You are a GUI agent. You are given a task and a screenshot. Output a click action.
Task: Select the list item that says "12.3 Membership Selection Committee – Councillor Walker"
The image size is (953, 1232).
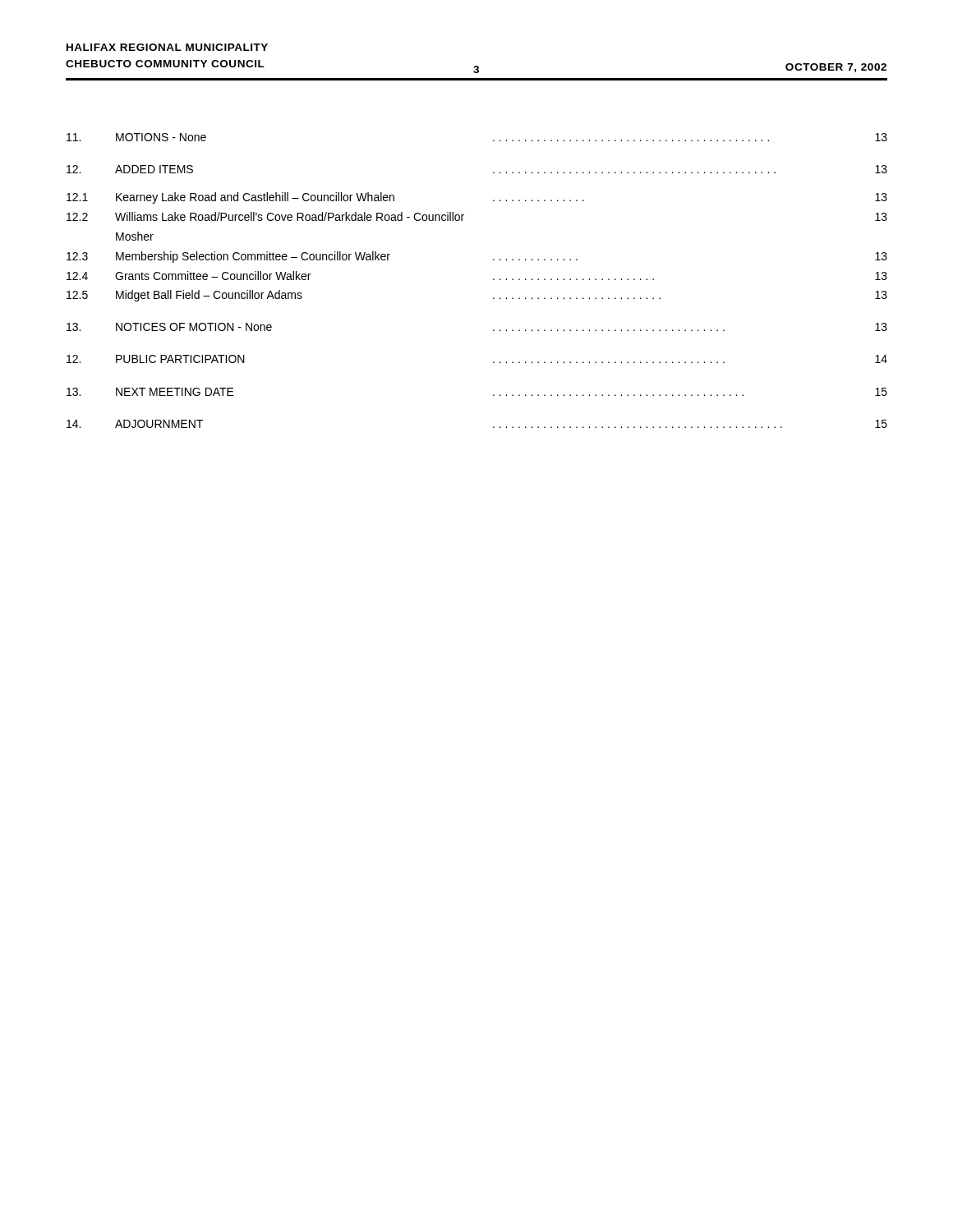click(x=251, y=257)
